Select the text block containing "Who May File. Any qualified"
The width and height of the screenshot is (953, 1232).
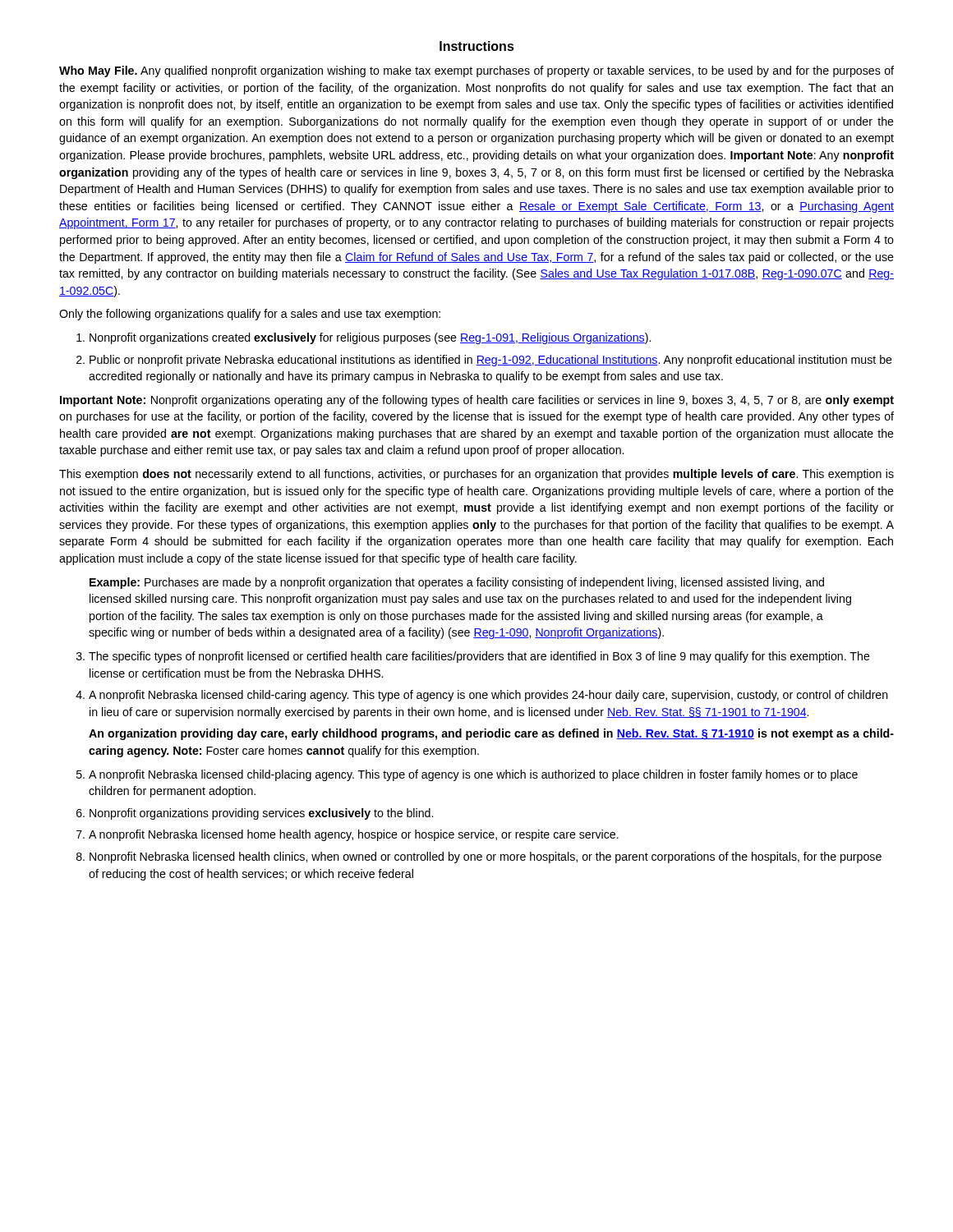pos(476,181)
